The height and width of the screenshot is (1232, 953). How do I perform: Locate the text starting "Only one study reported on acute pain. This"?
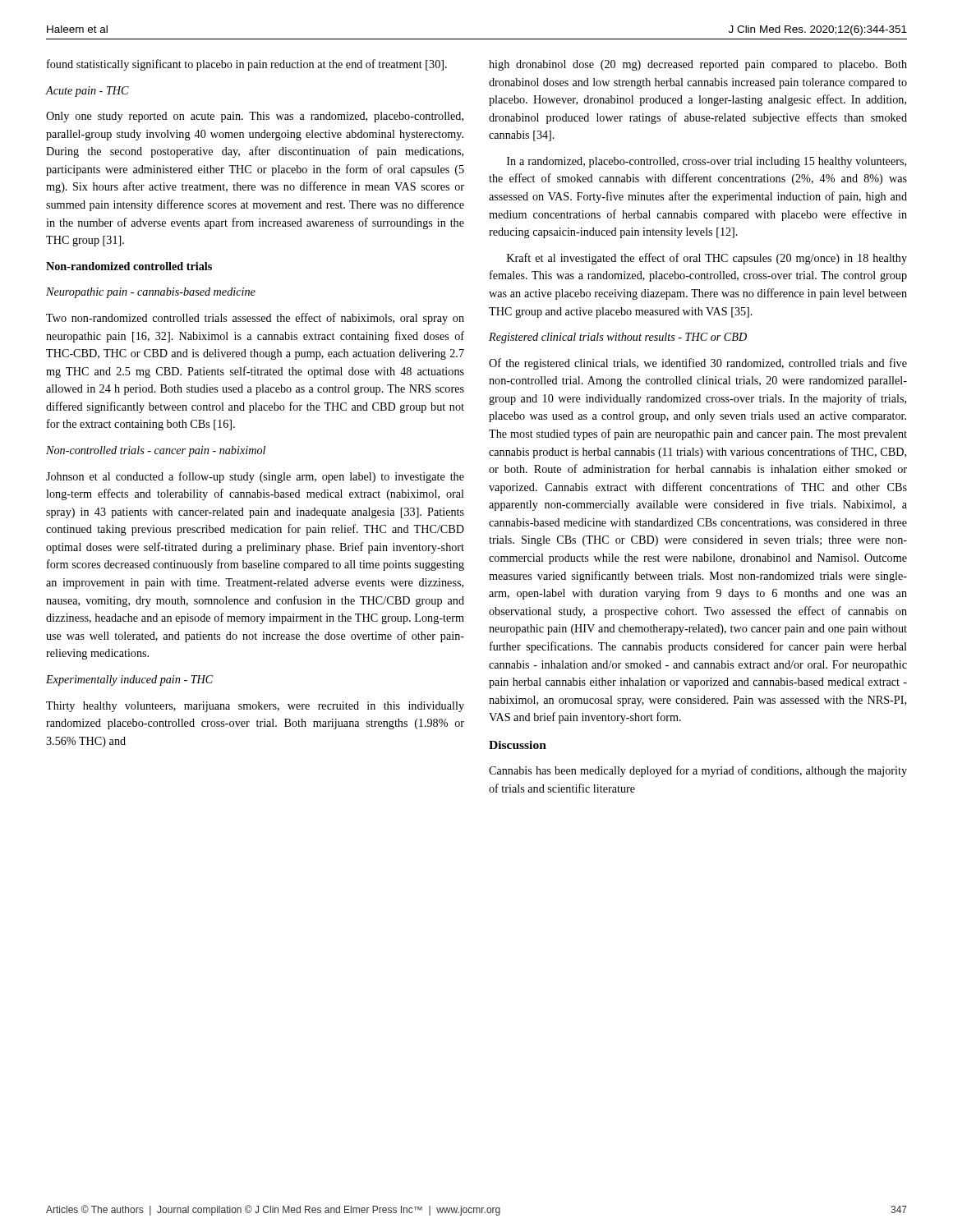click(255, 179)
